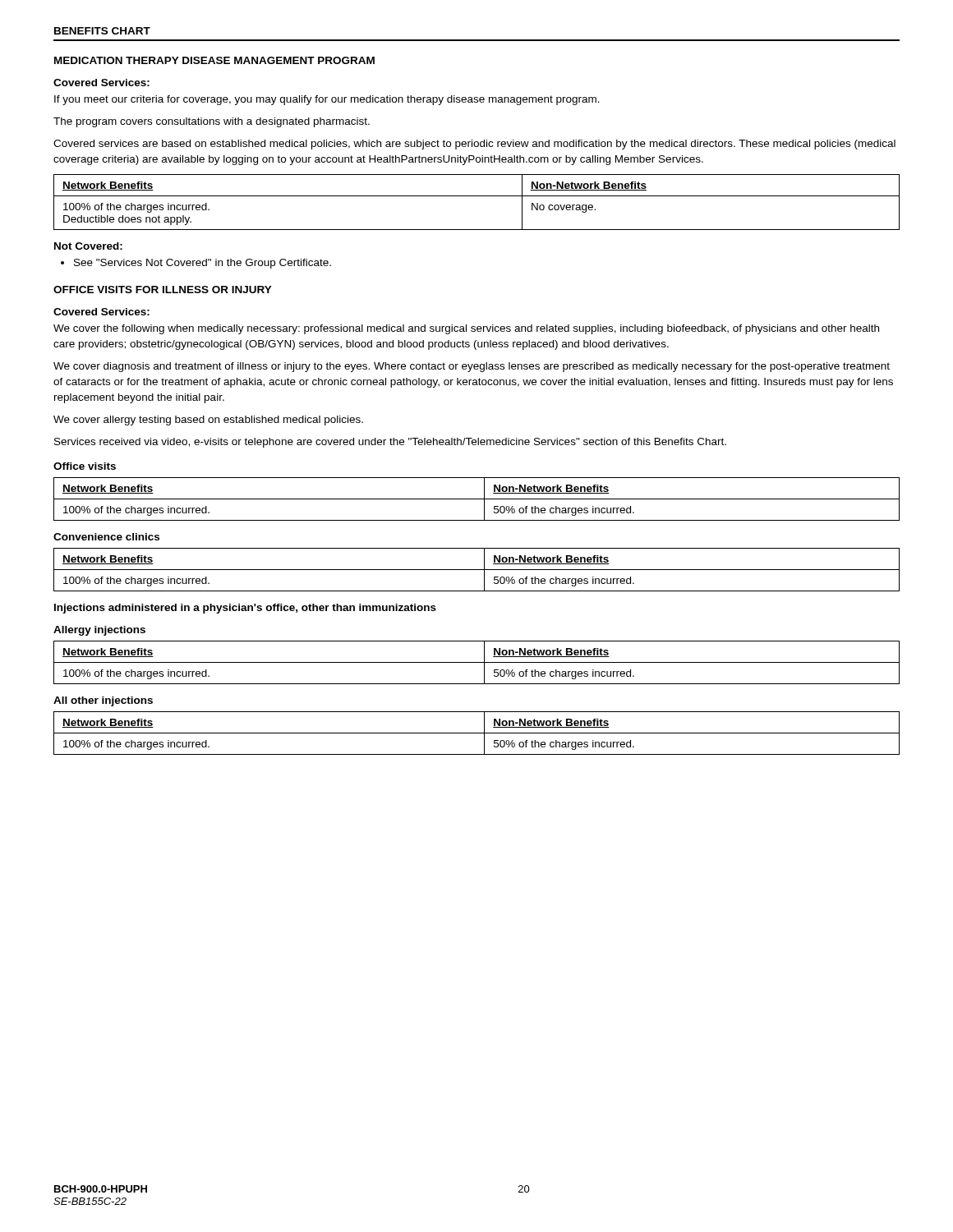Click on the section header with the text "All other injections"
The image size is (953, 1232).
tap(103, 700)
